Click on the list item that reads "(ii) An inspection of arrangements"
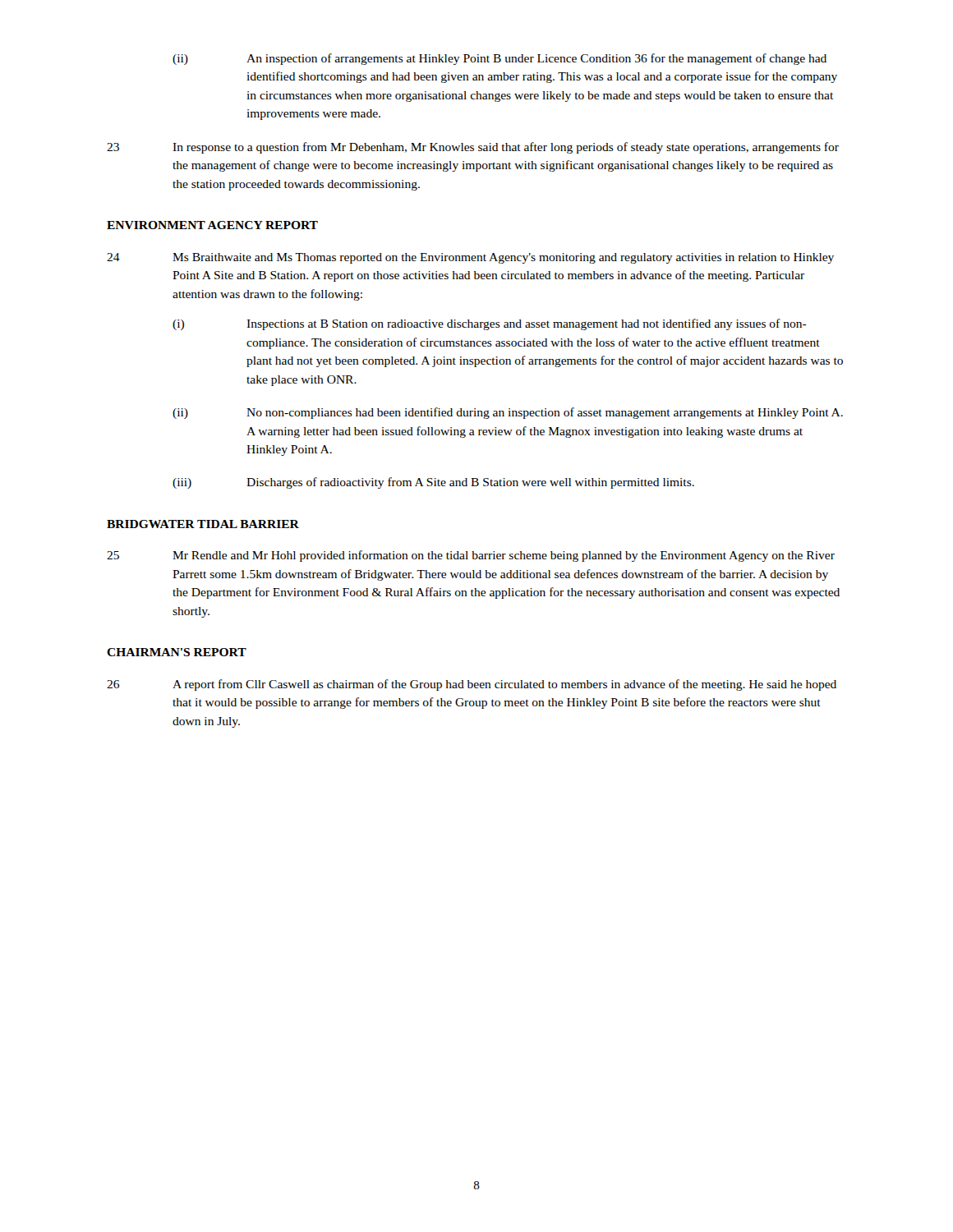 pos(476,86)
